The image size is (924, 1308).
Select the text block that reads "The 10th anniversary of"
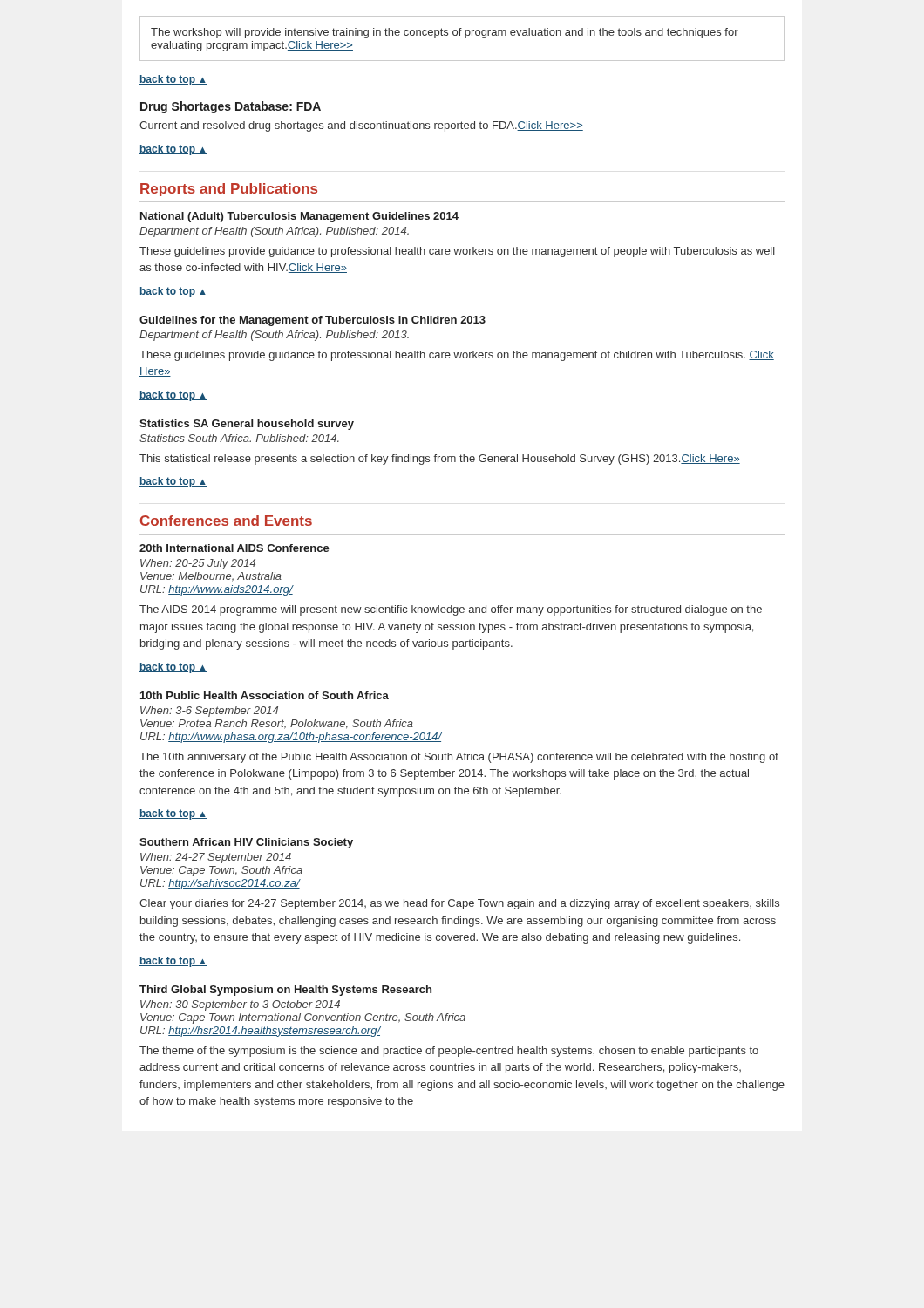pyautogui.click(x=459, y=773)
